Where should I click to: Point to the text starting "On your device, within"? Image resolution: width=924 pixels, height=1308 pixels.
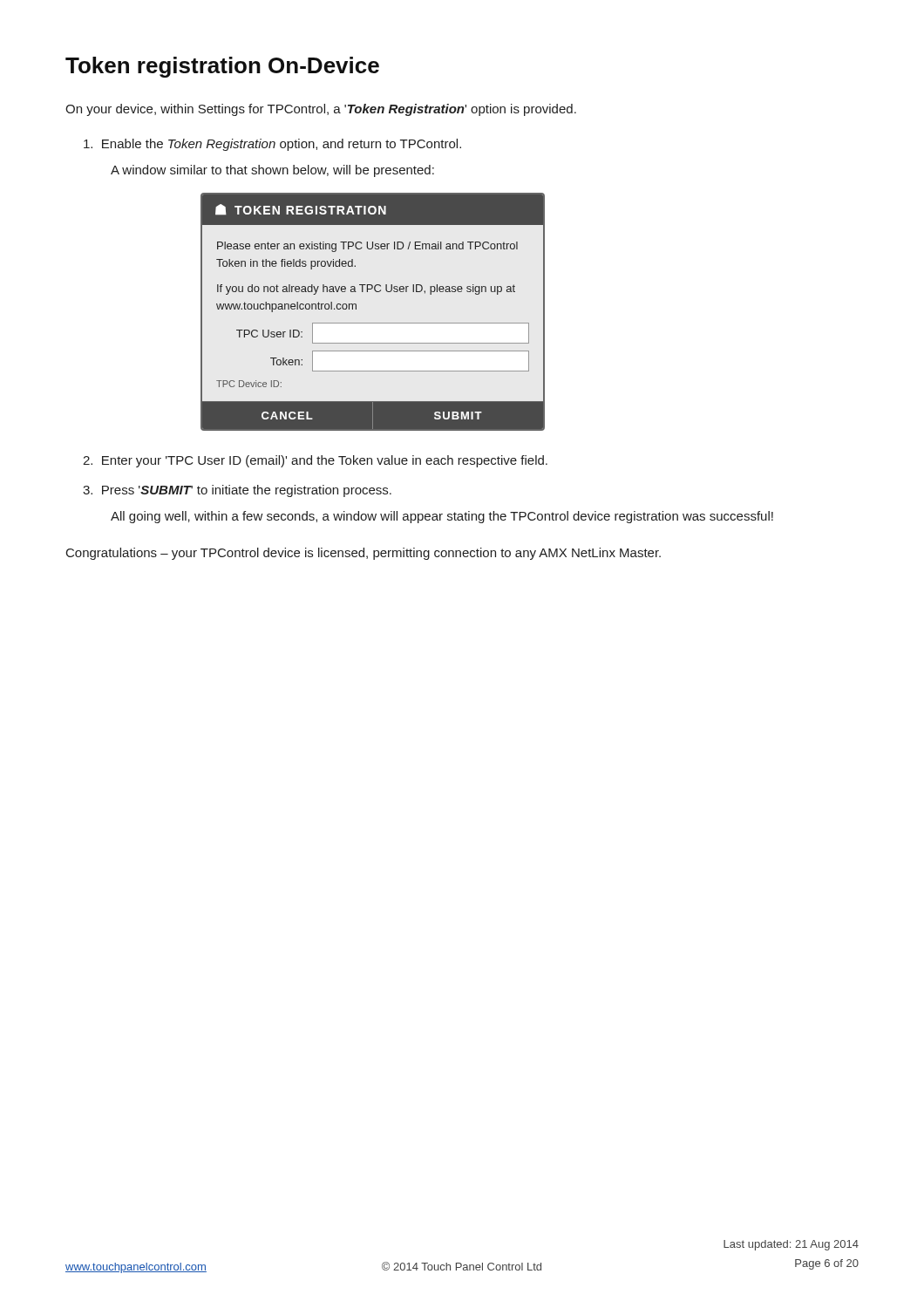[321, 109]
